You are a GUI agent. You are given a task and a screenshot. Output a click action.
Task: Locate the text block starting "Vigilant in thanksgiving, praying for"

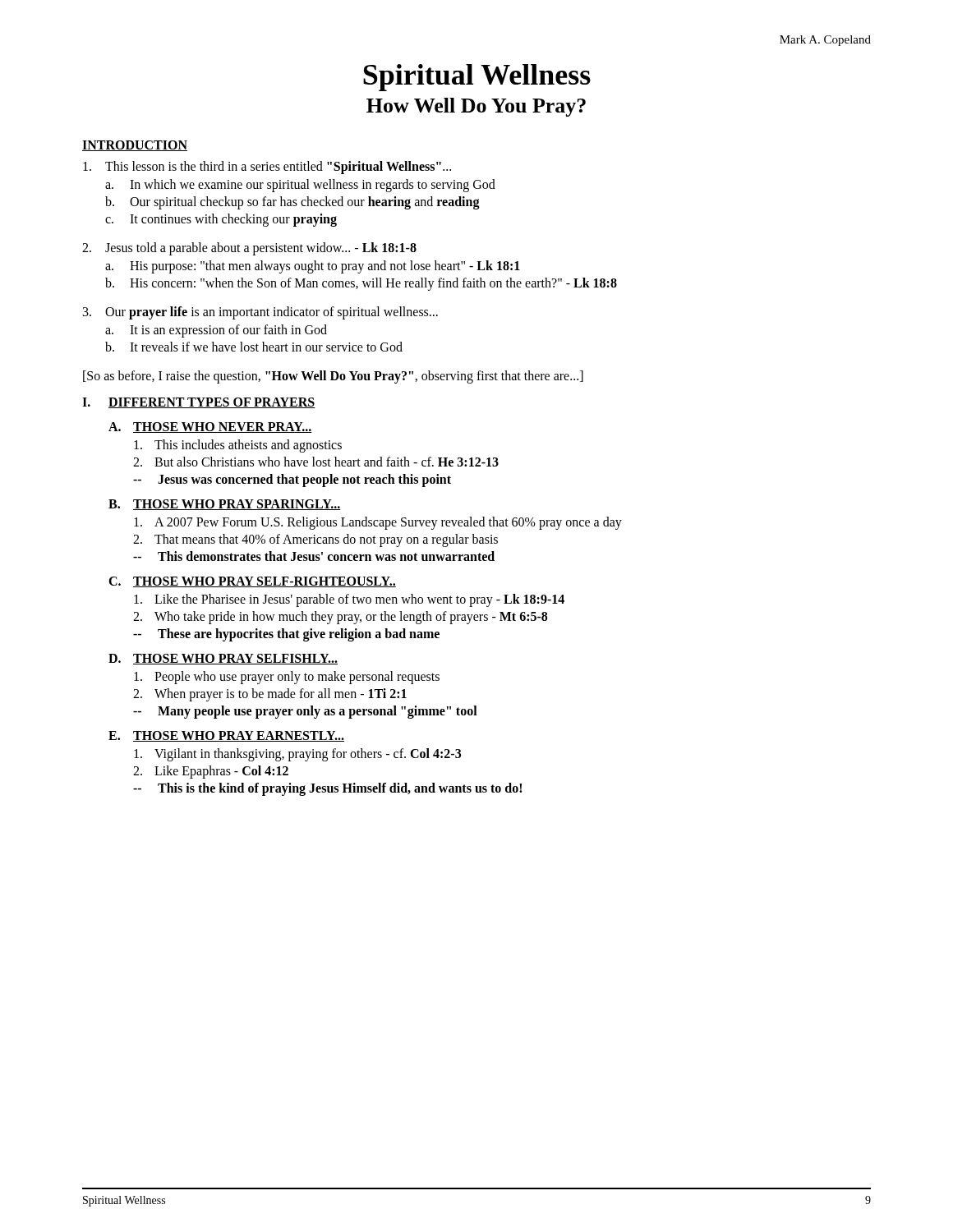297,755
